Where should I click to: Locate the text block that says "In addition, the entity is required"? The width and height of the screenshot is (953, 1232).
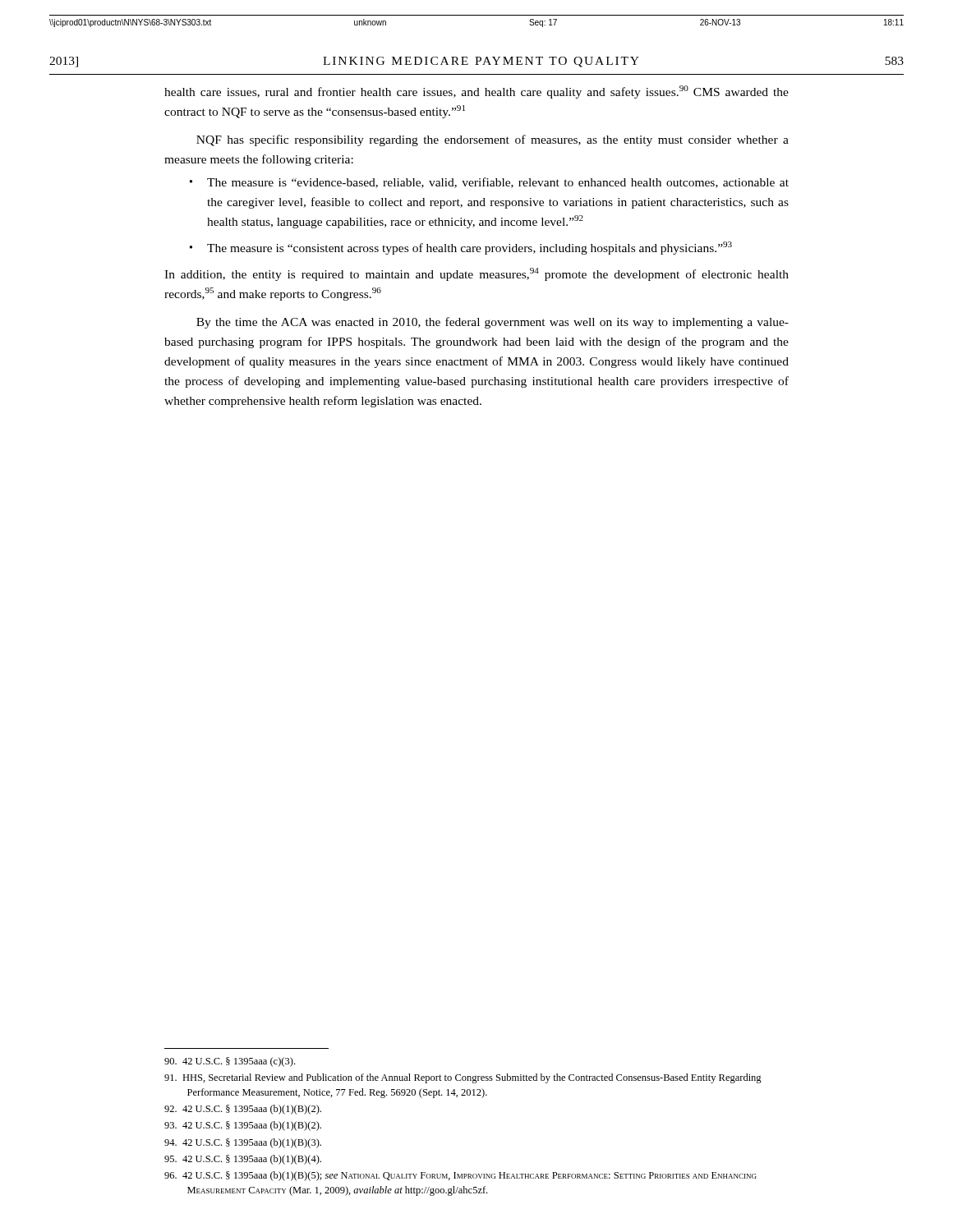(476, 284)
